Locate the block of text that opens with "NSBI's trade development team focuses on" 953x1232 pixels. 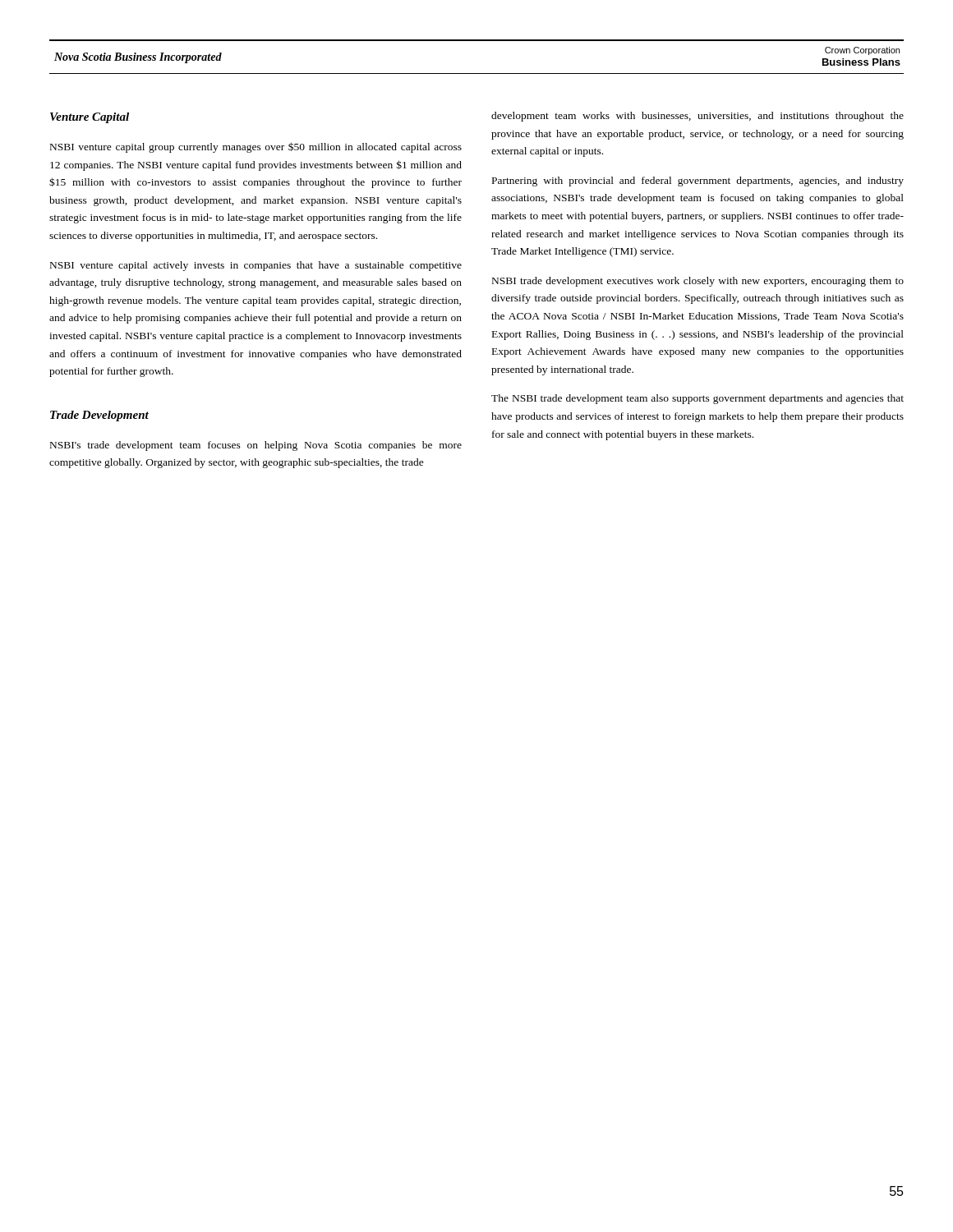[x=255, y=454]
